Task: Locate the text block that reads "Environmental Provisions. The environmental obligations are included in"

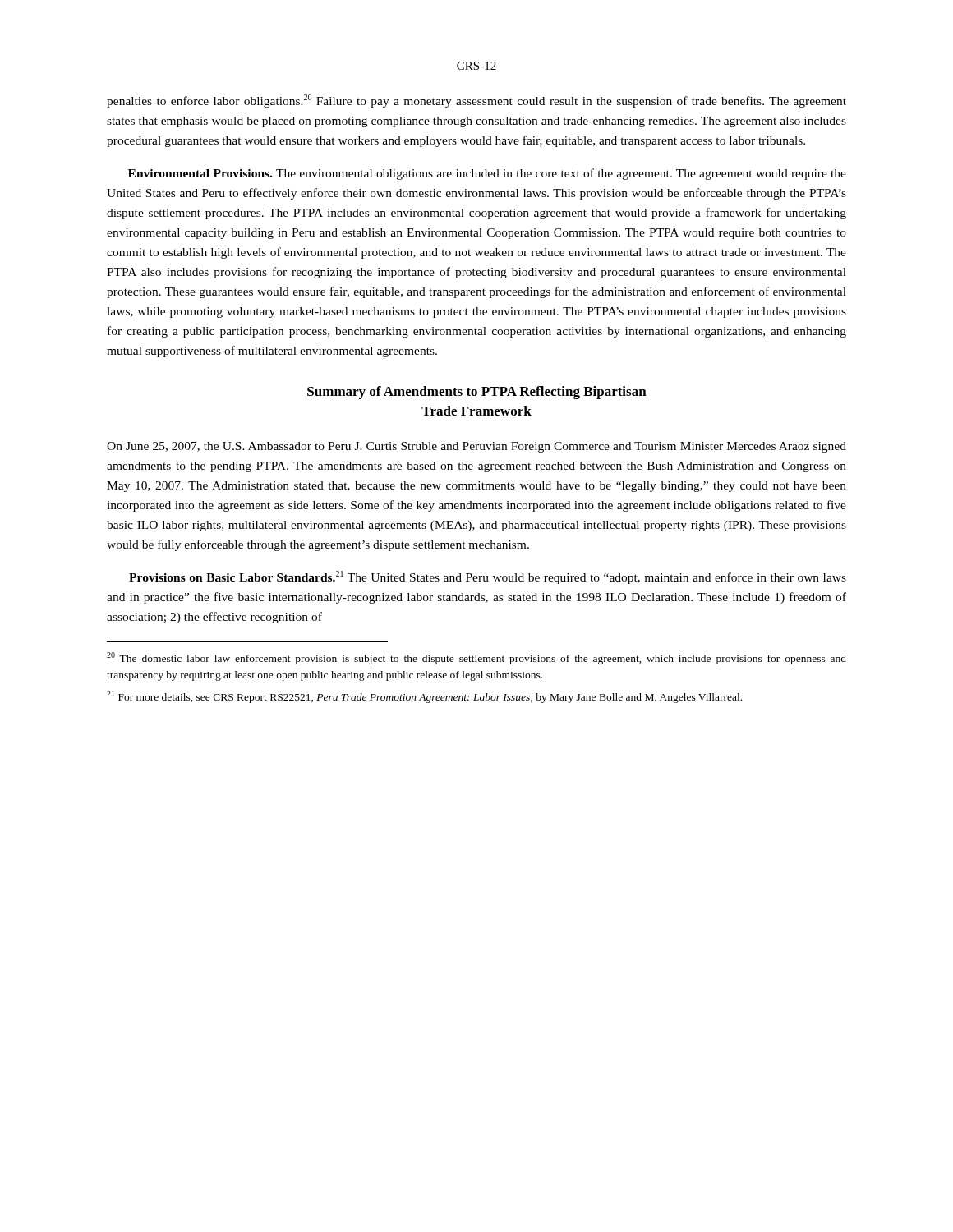Action: 476,262
